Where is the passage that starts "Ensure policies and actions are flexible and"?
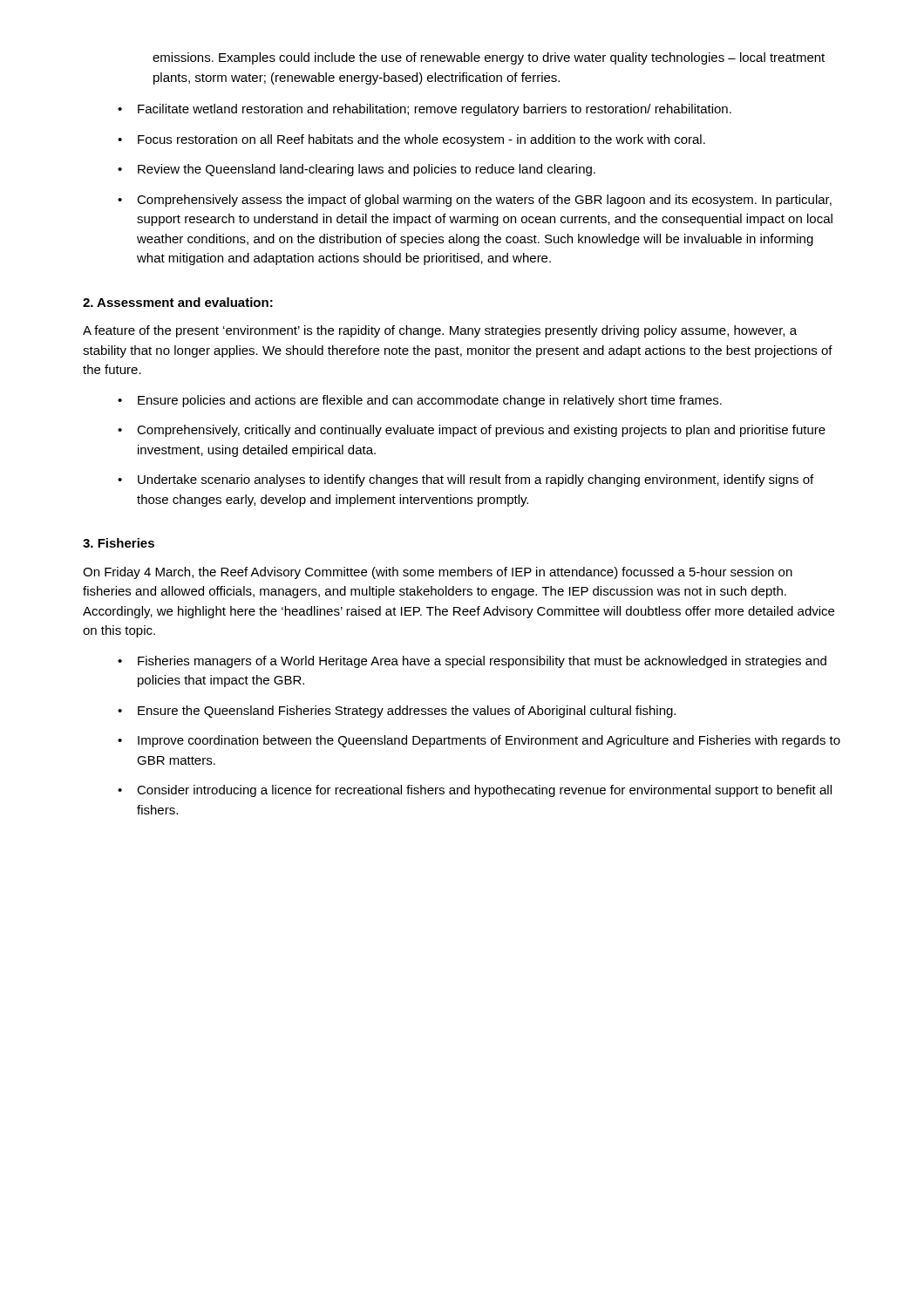Image resolution: width=924 pixels, height=1308 pixels. [x=479, y=400]
